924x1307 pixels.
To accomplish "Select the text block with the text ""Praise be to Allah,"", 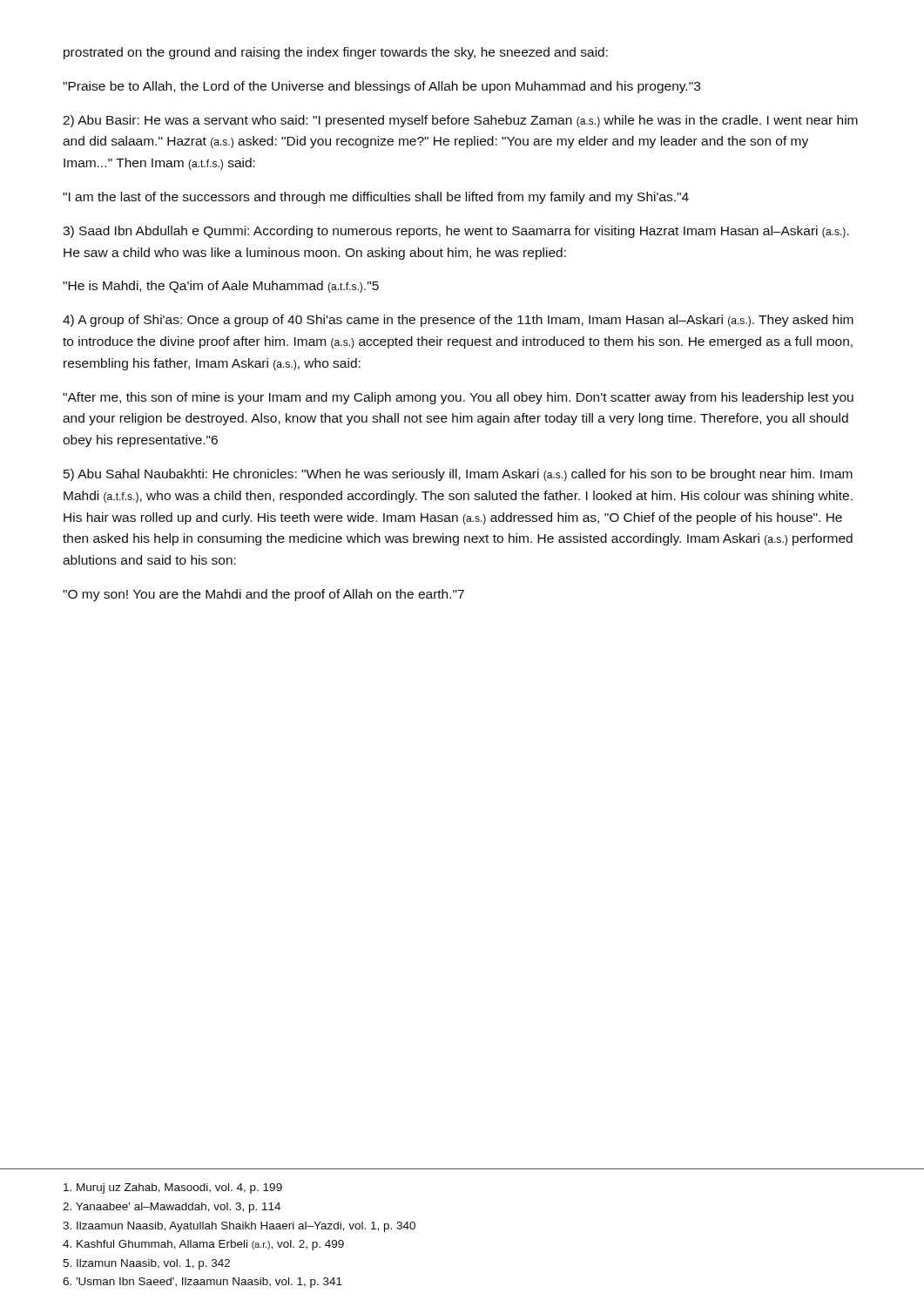I will pos(462,86).
